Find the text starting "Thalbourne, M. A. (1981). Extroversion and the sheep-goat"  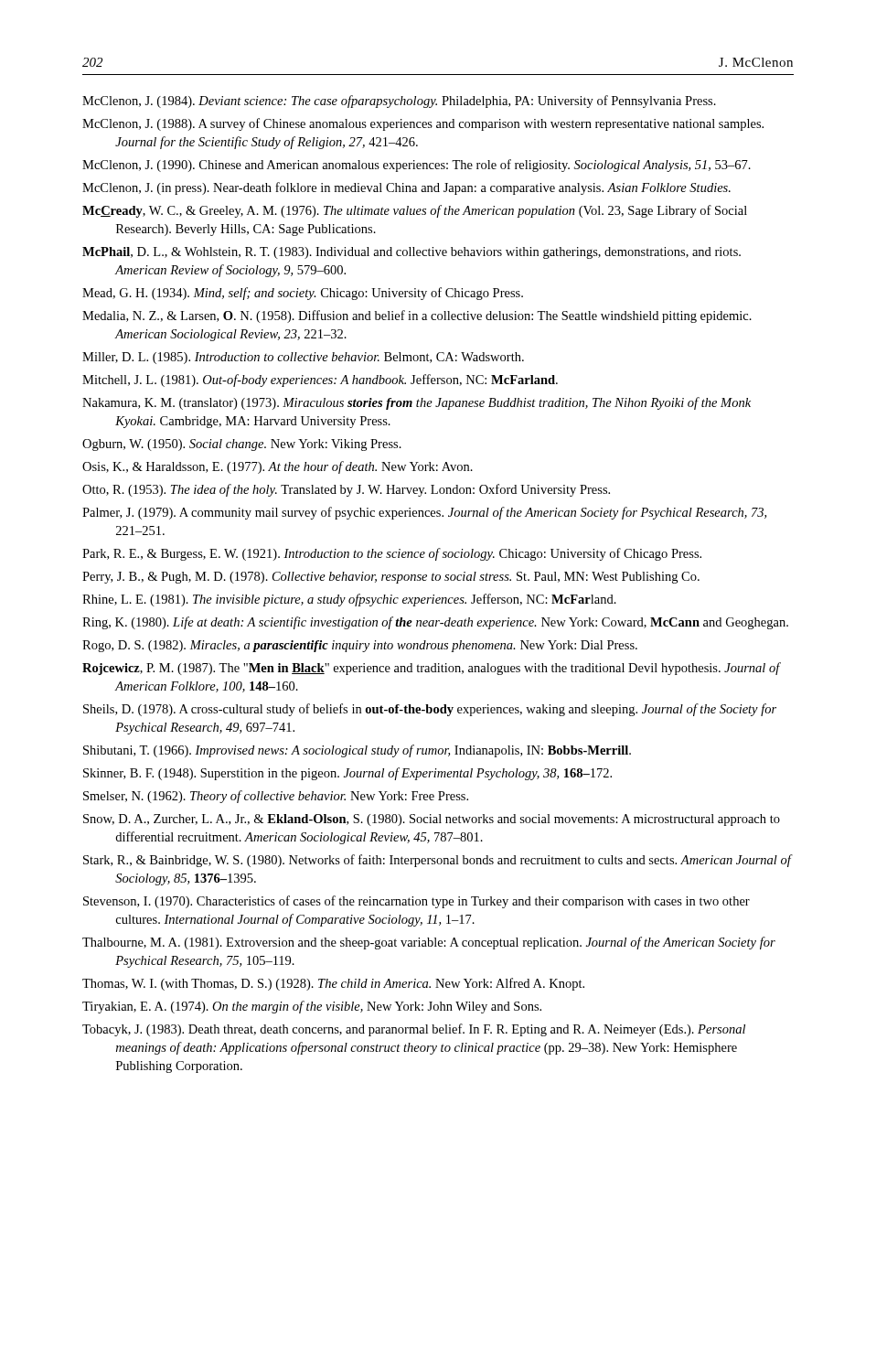point(429,951)
